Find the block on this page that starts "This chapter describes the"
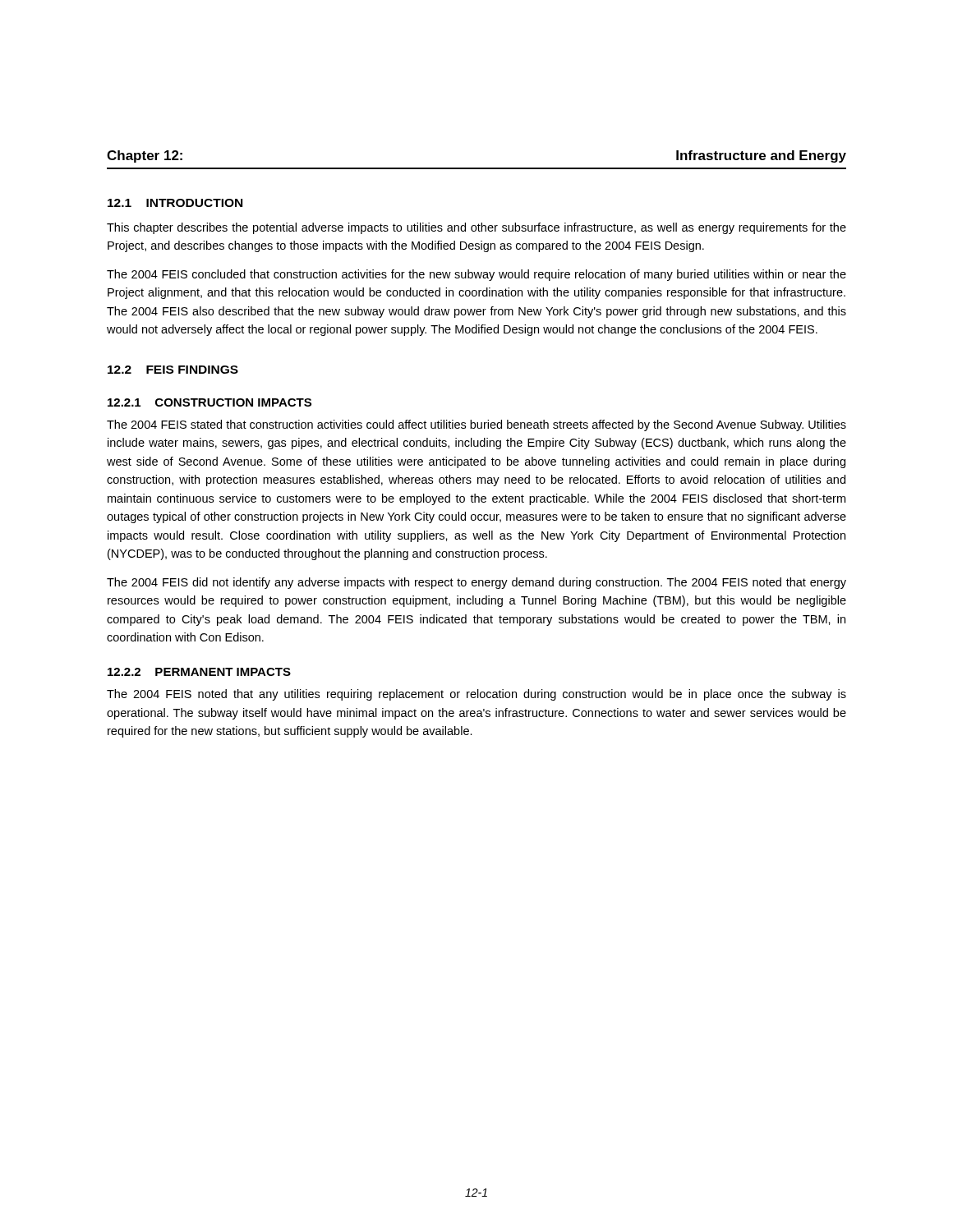The height and width of the screenshot is (1232, 953). 476,237
